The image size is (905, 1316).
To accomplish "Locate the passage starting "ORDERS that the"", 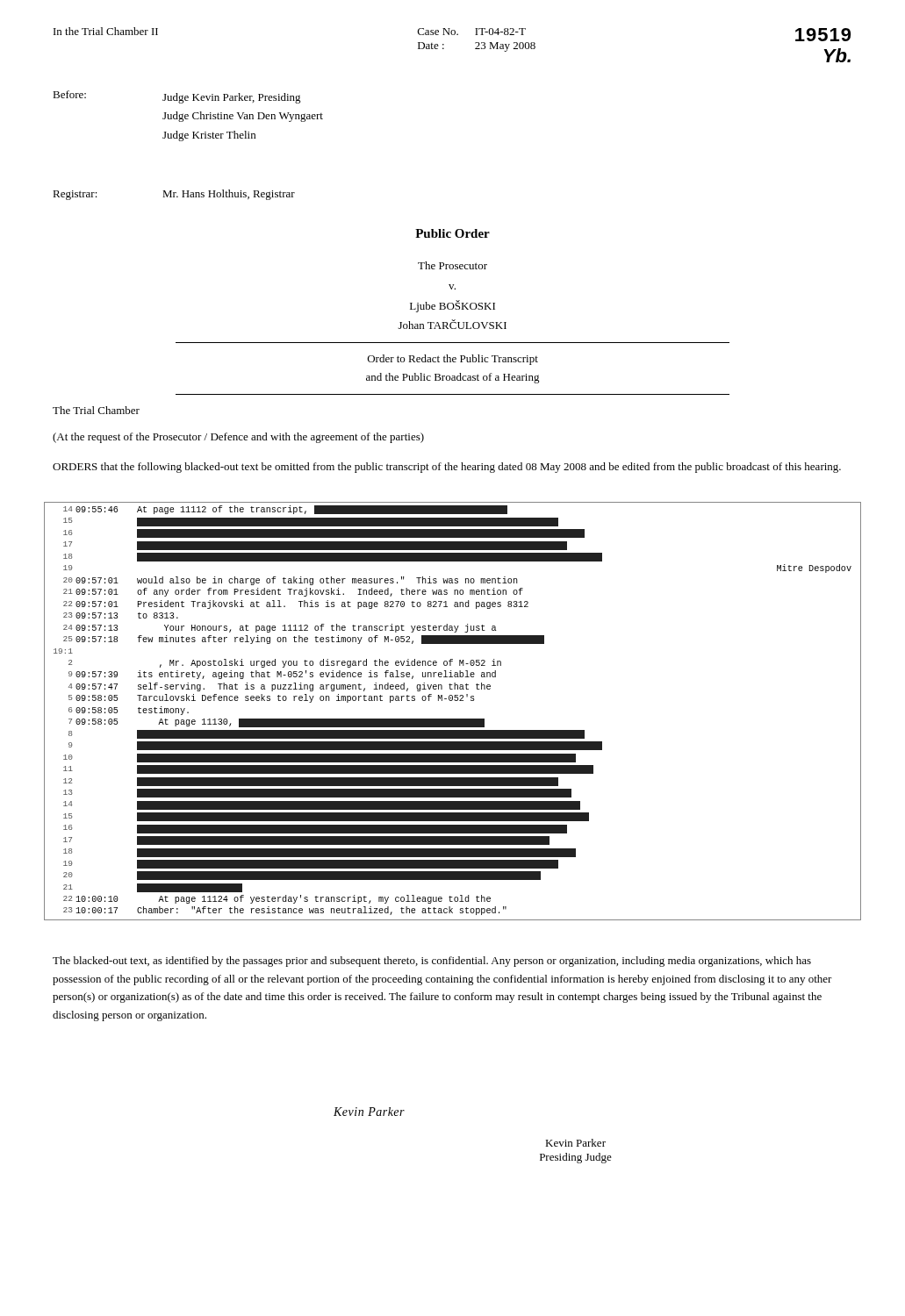I will tap(447, 466).
